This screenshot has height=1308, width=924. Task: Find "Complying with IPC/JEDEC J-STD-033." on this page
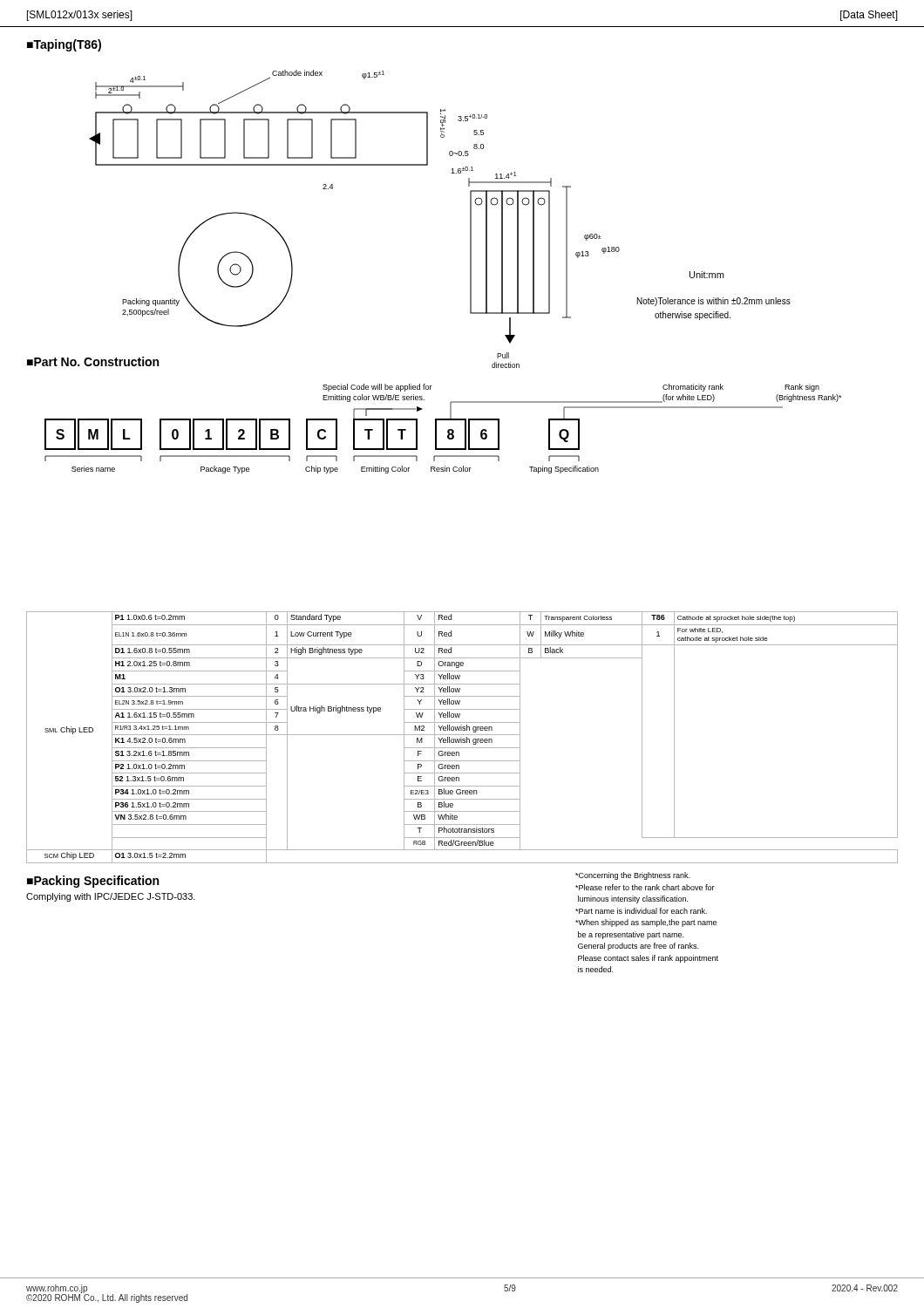coord(111,897)
